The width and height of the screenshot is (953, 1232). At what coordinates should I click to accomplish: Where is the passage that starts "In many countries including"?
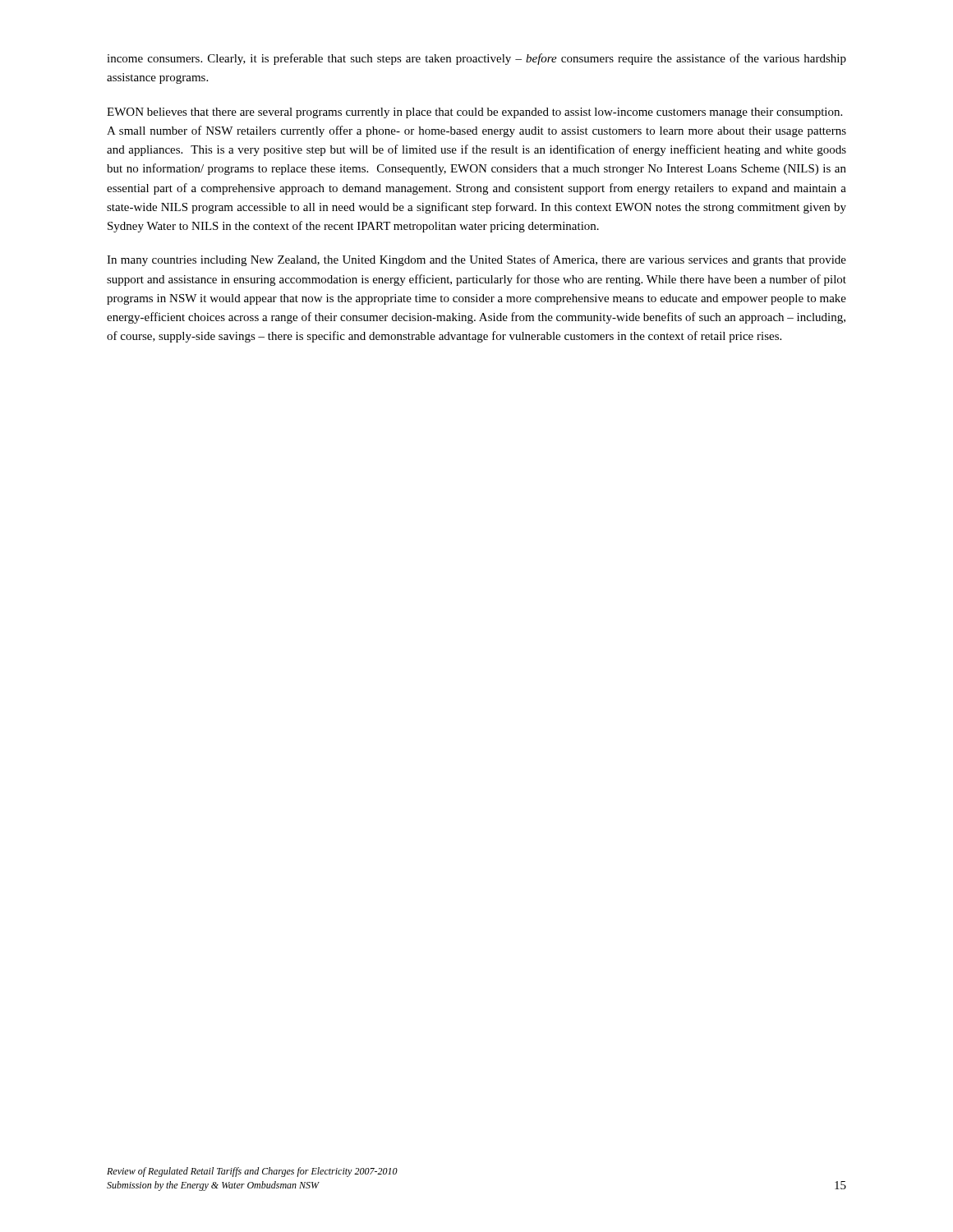[x=476, y=298]
